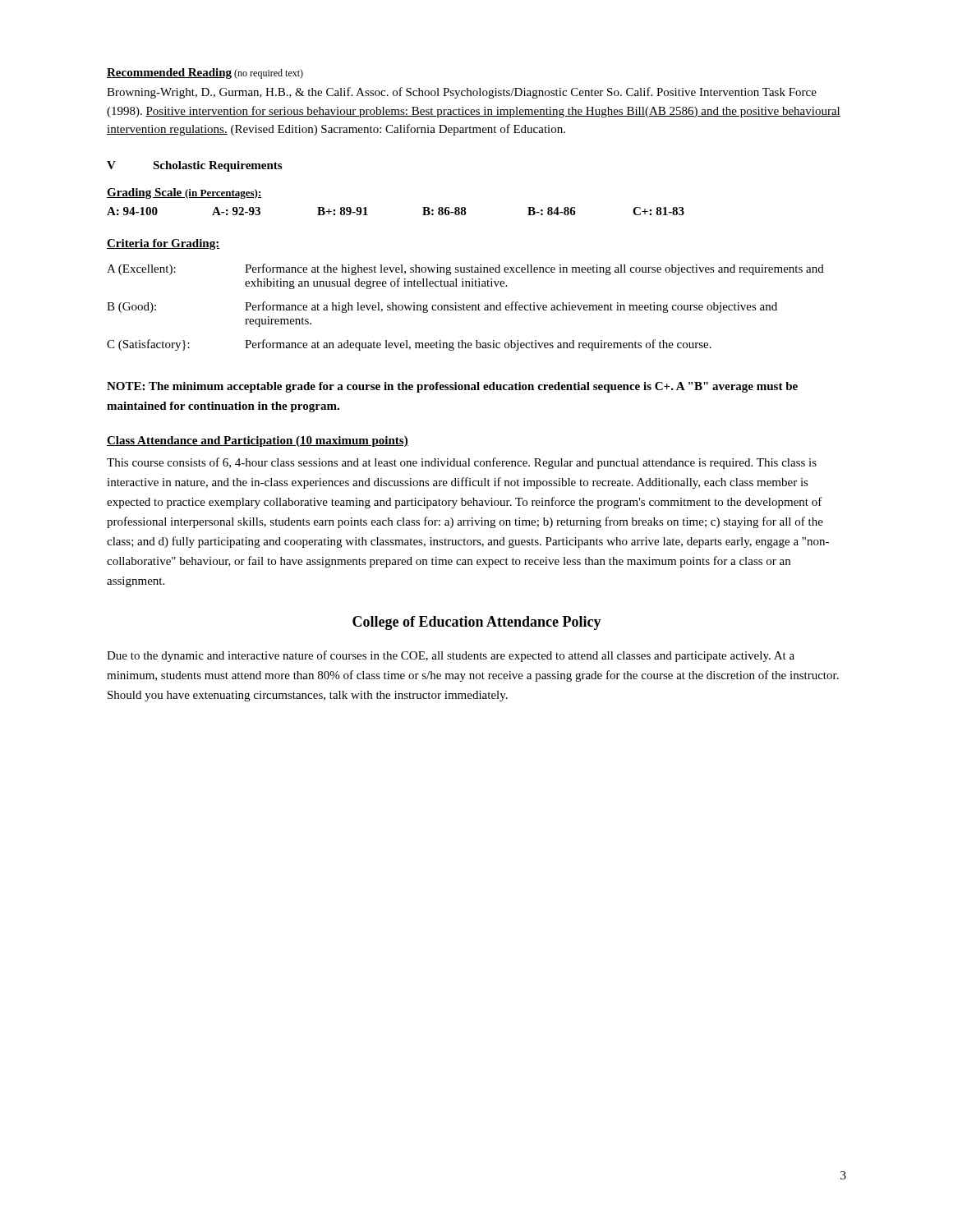This screenshot has height=1232, width=953.
Task: Click on the text block containing "NOTE: The minimum acceptable grade for a"
Action: coord(452,395)
